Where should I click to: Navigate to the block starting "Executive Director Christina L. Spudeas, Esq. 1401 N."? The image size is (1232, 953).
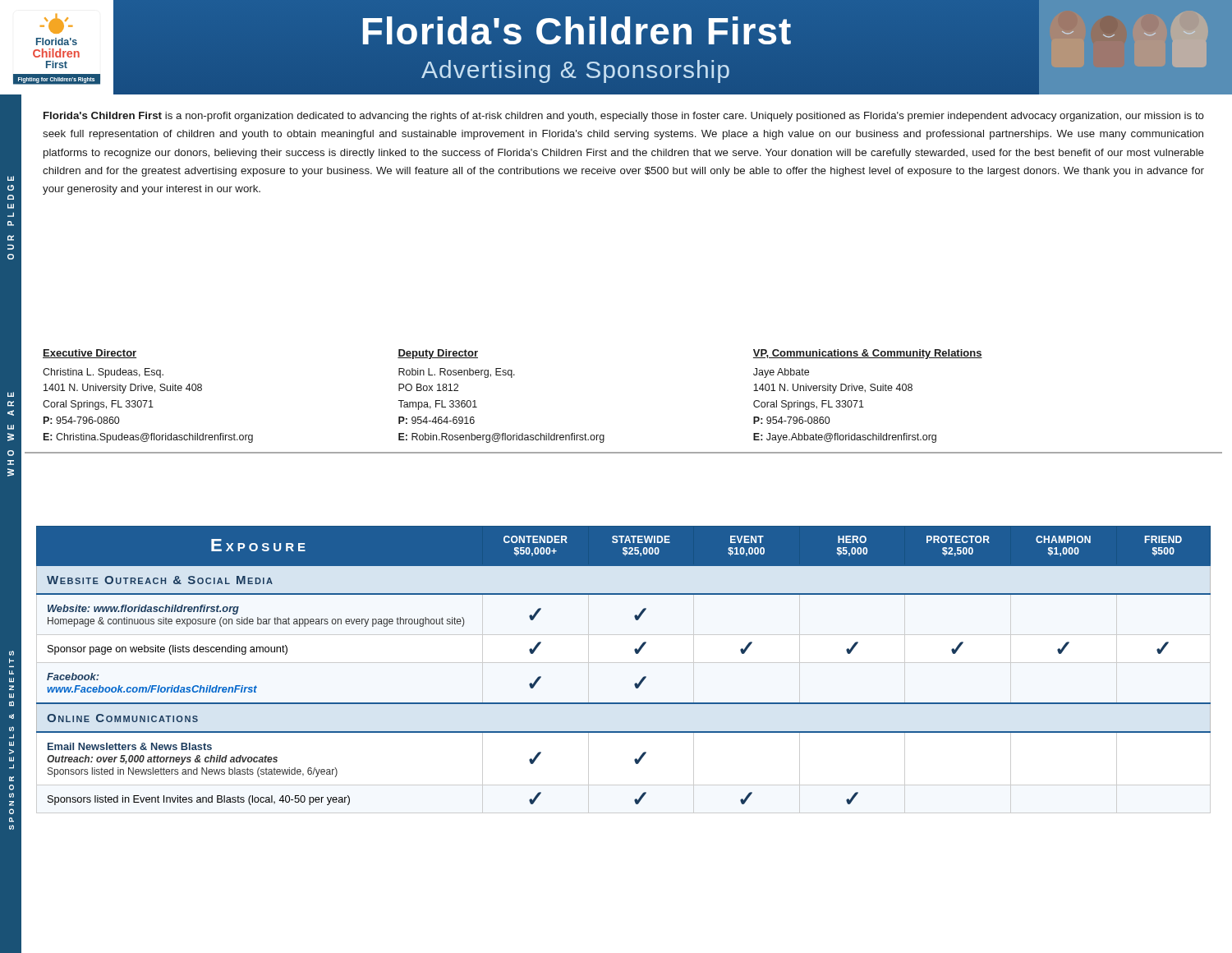click(x=90, y=354)
